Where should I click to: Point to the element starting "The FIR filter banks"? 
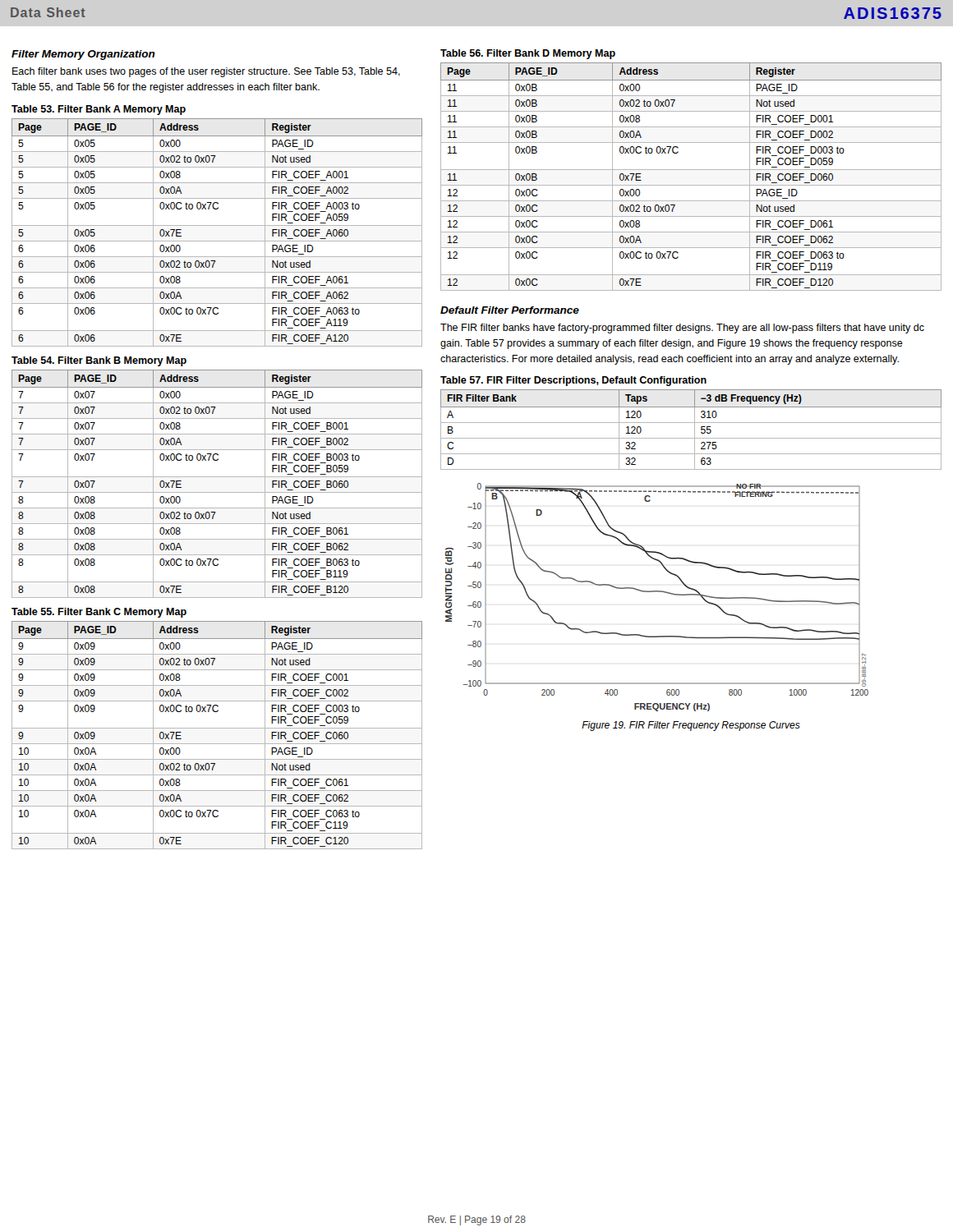coord(682,343)
